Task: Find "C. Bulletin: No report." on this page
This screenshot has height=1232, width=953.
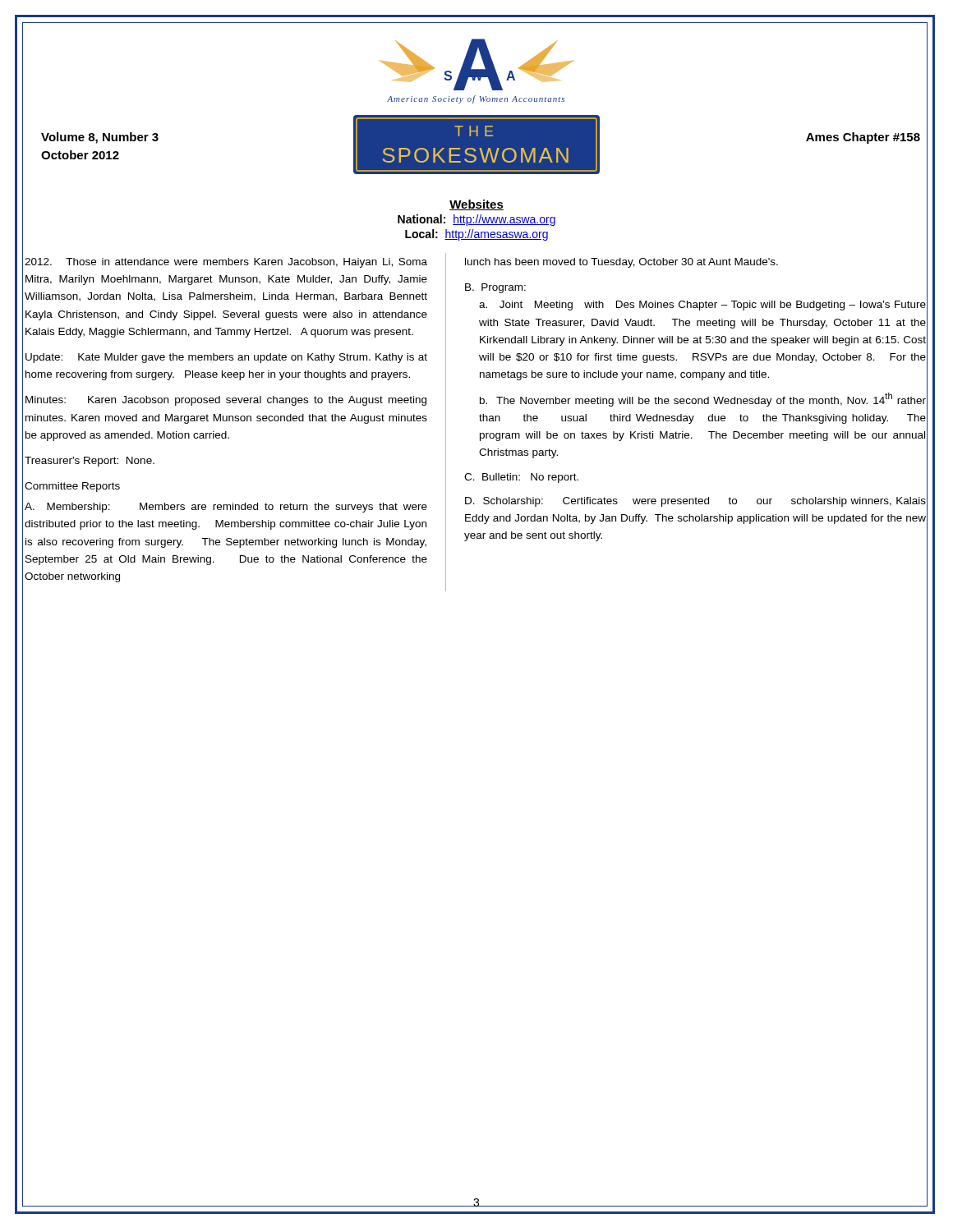Action: [x=522, y=476]
